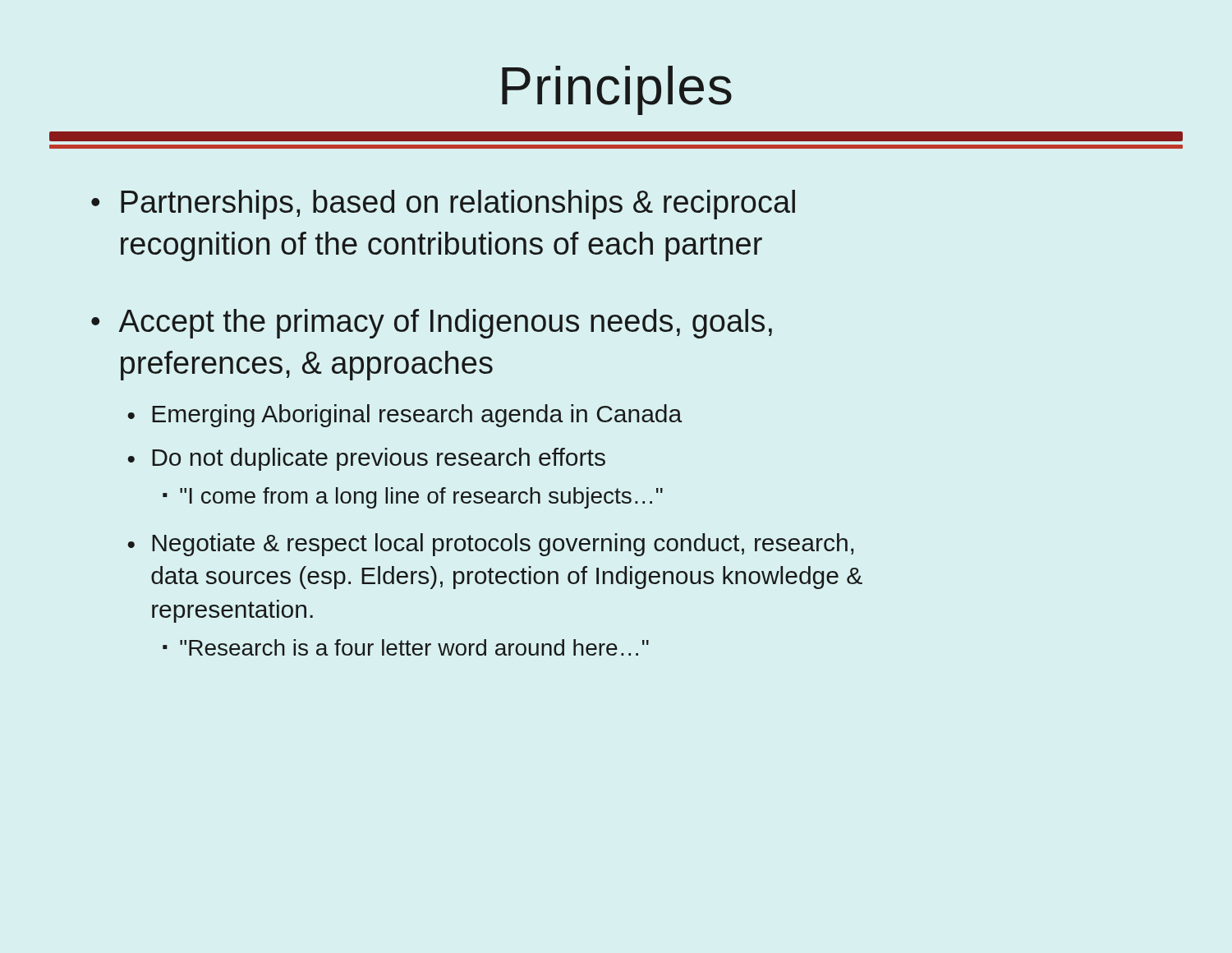Viewport: 1232px width, 953px height.
Task: Select the list item with the text "▪ "Research is a four letter"
Action: tap(406, 649)
